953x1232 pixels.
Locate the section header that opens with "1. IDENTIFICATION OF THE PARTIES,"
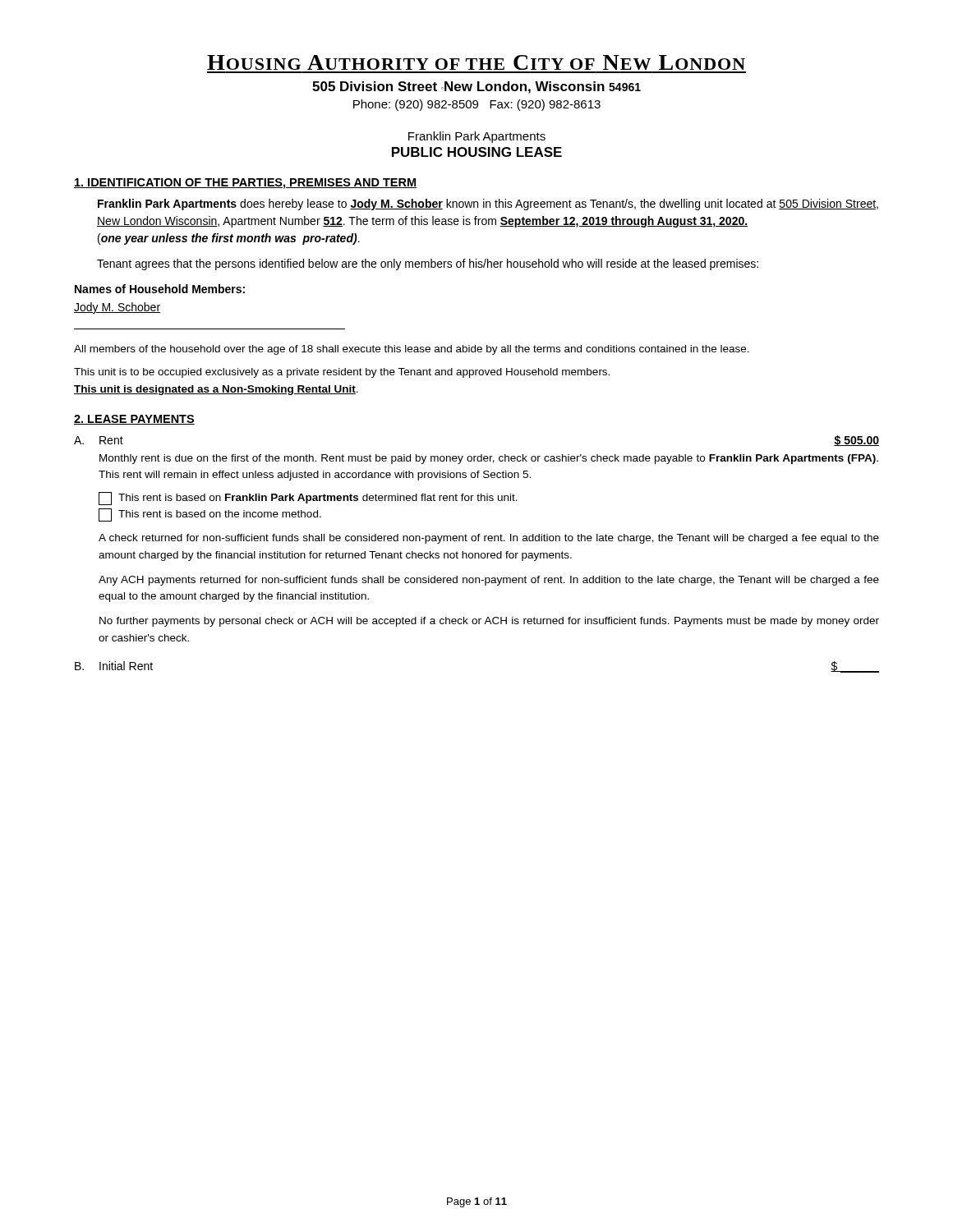pos(245,182)
